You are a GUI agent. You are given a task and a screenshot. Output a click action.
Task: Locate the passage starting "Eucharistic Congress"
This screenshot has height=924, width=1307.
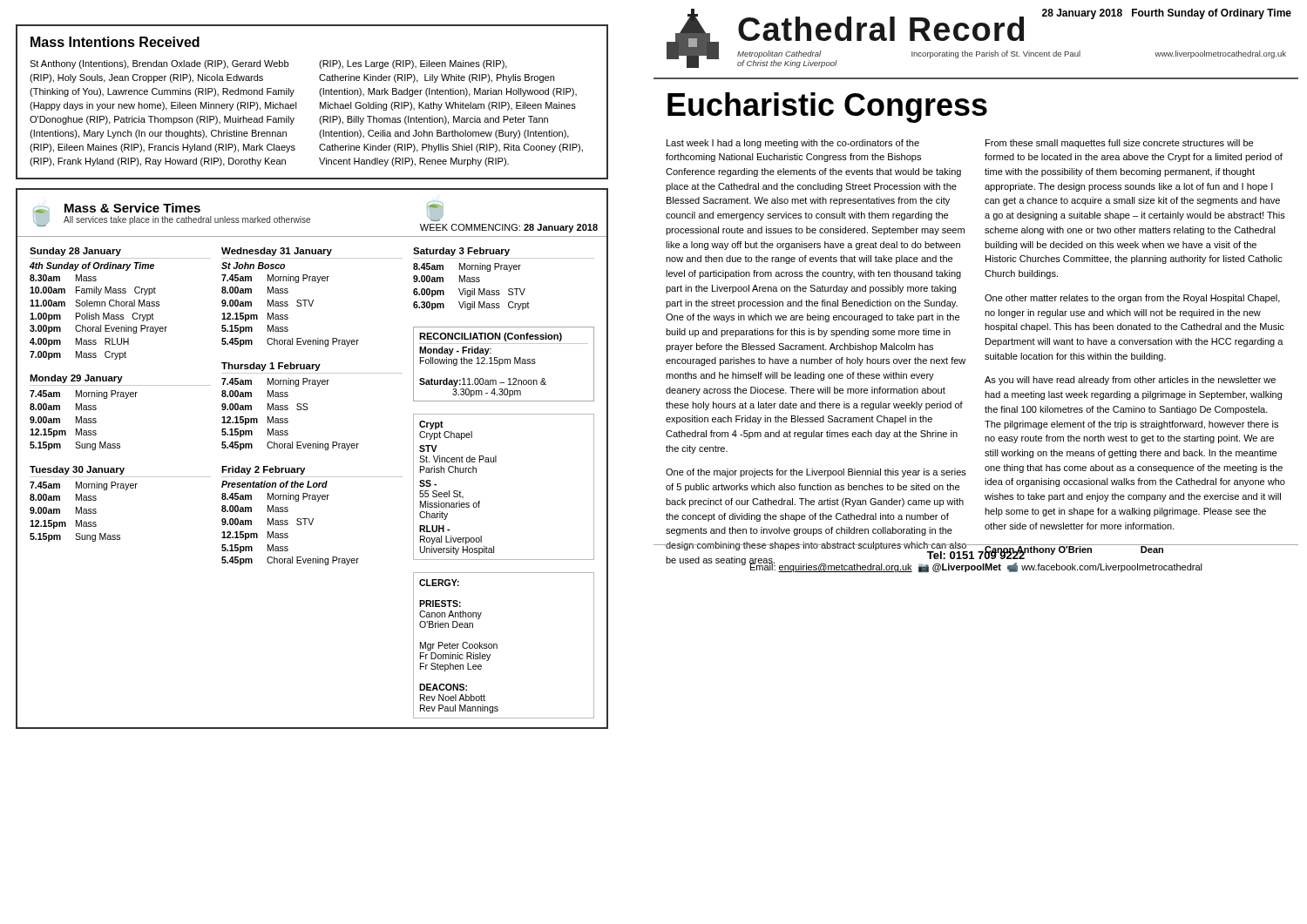pyautogui.click(x=827, y=105)
